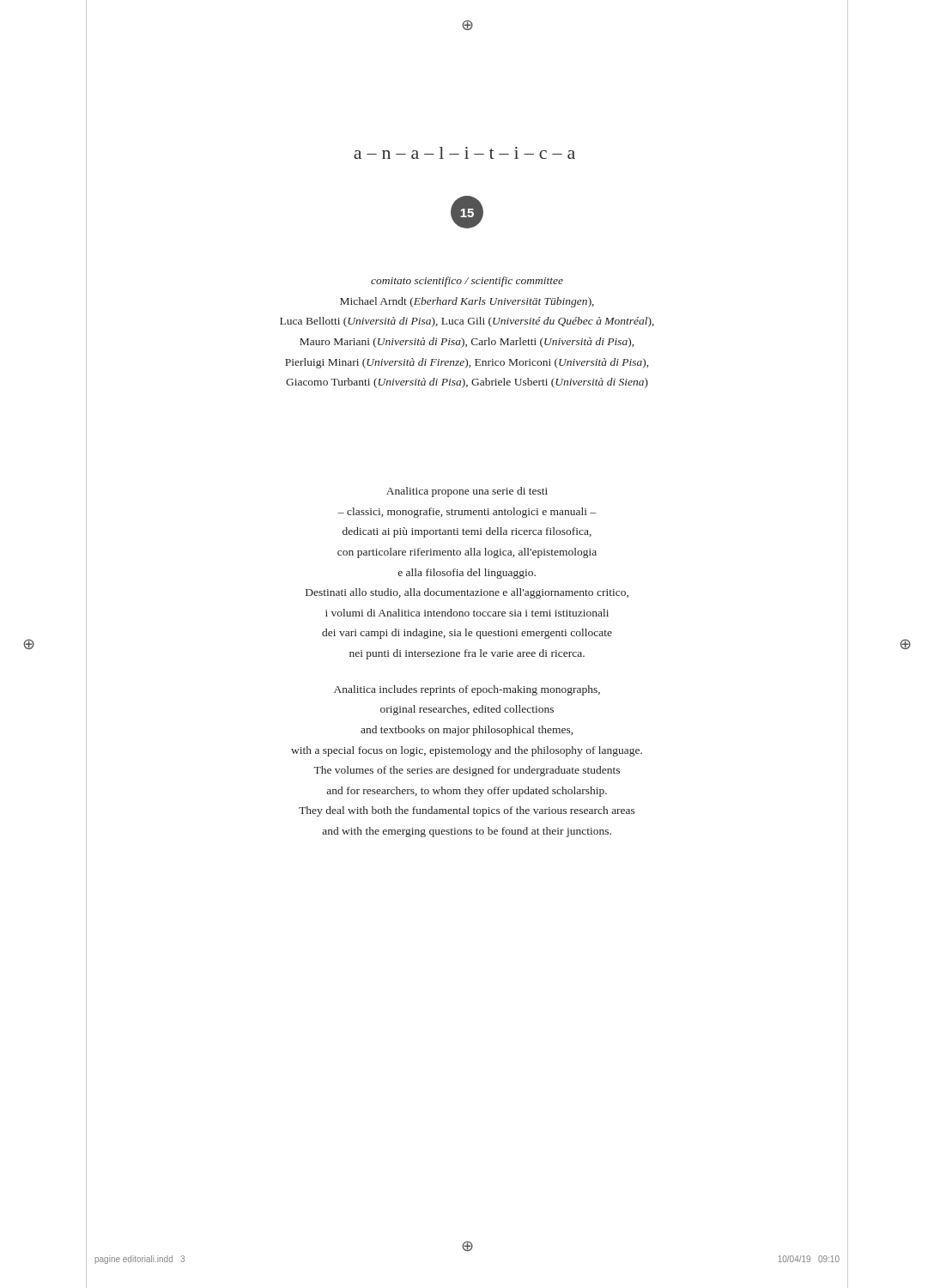
Task: Click the title
Action: coord(467,152)
